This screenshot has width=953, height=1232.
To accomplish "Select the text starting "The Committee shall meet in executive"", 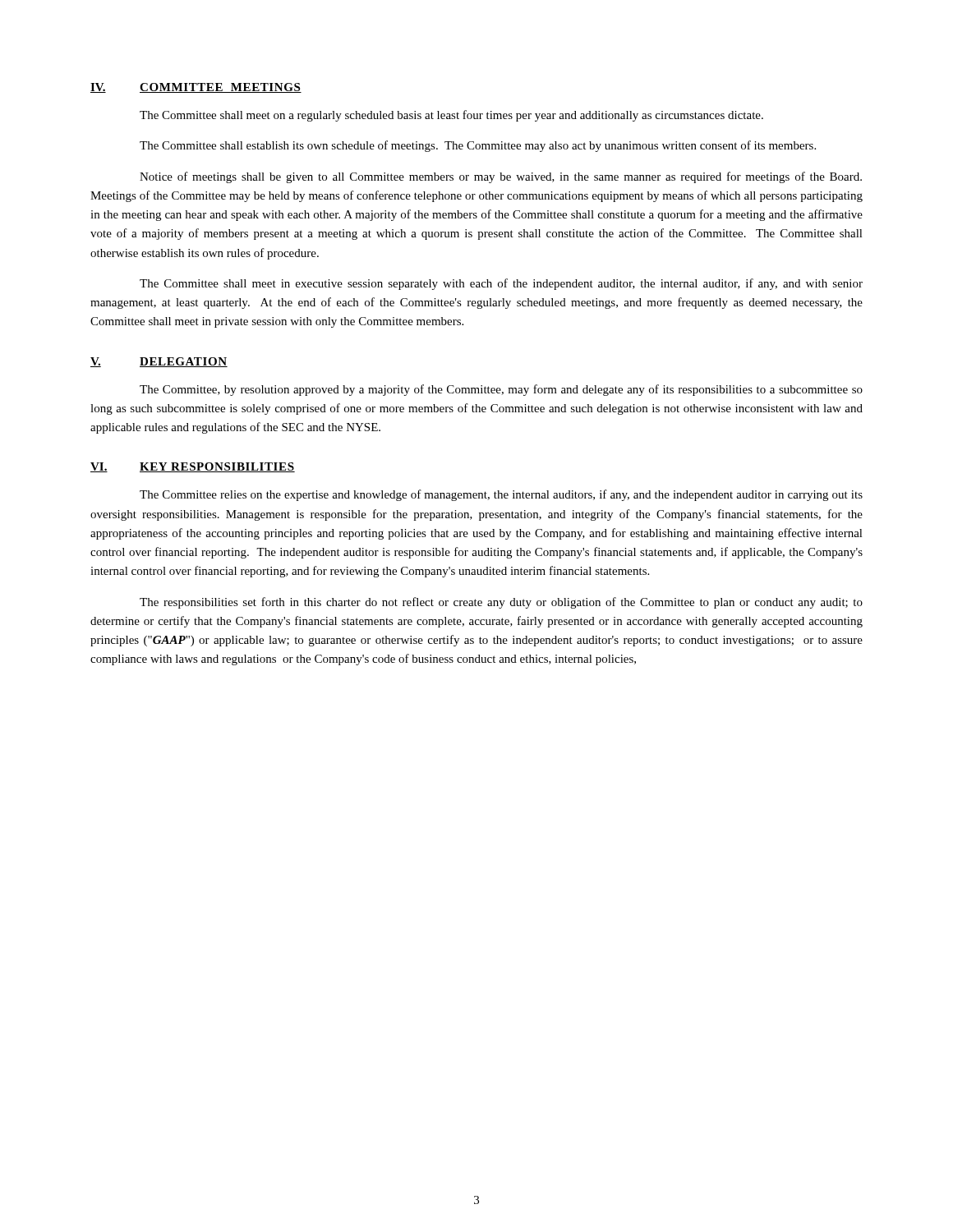I will pos(476,302).
